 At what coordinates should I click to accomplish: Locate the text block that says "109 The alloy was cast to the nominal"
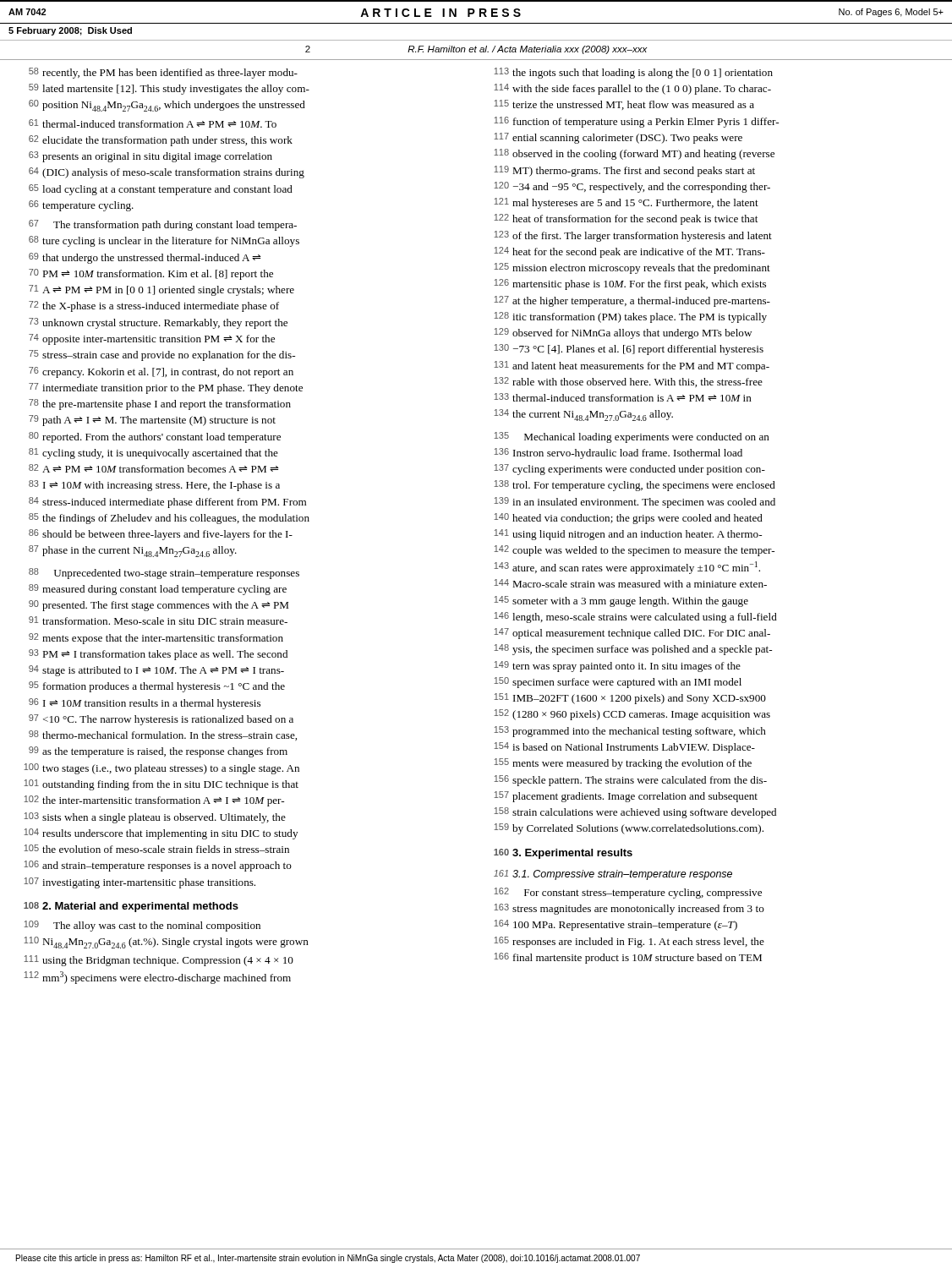(x=162, y=950)
